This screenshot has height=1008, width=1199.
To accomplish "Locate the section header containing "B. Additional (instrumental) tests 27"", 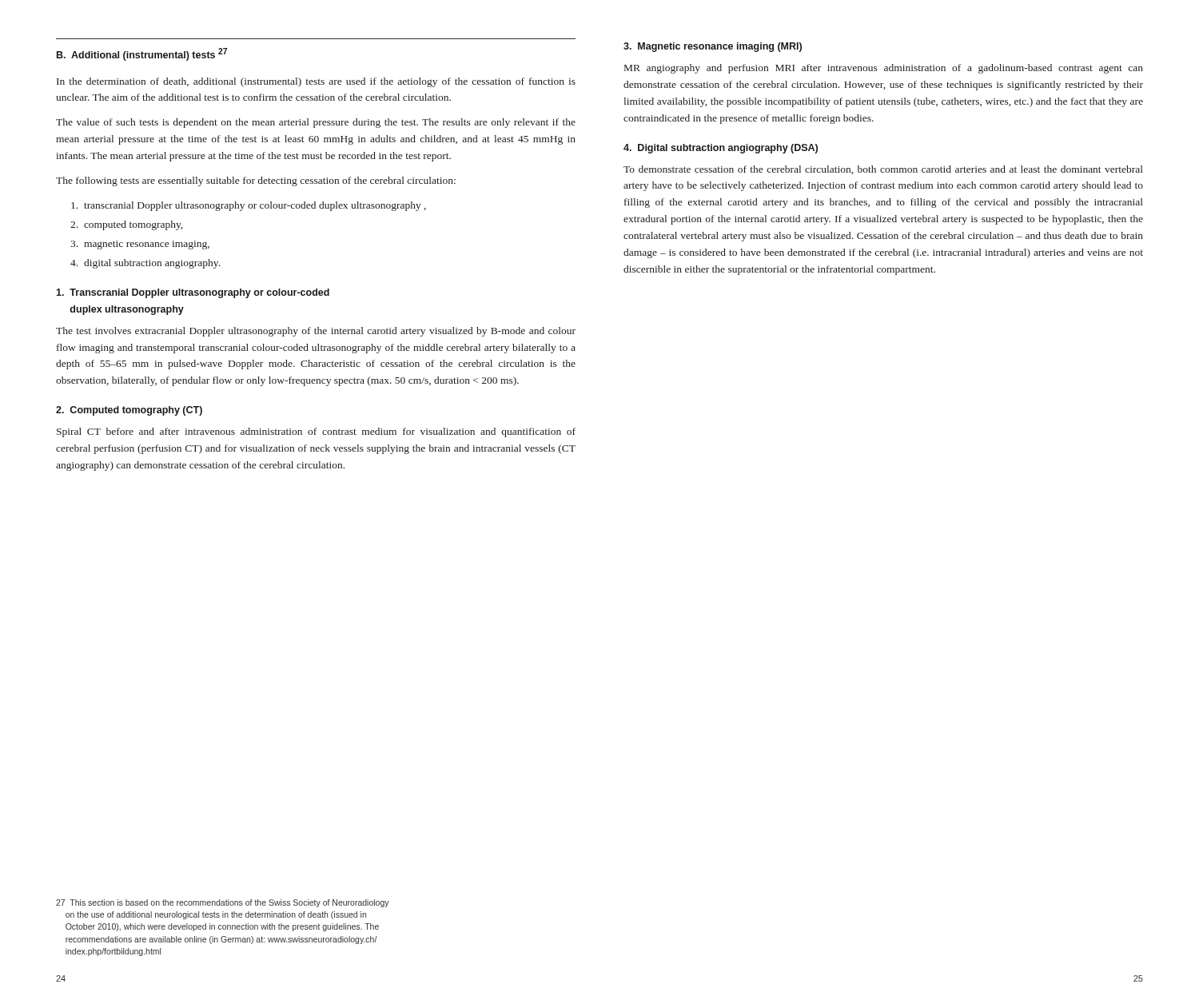I will tap(142, 54).
